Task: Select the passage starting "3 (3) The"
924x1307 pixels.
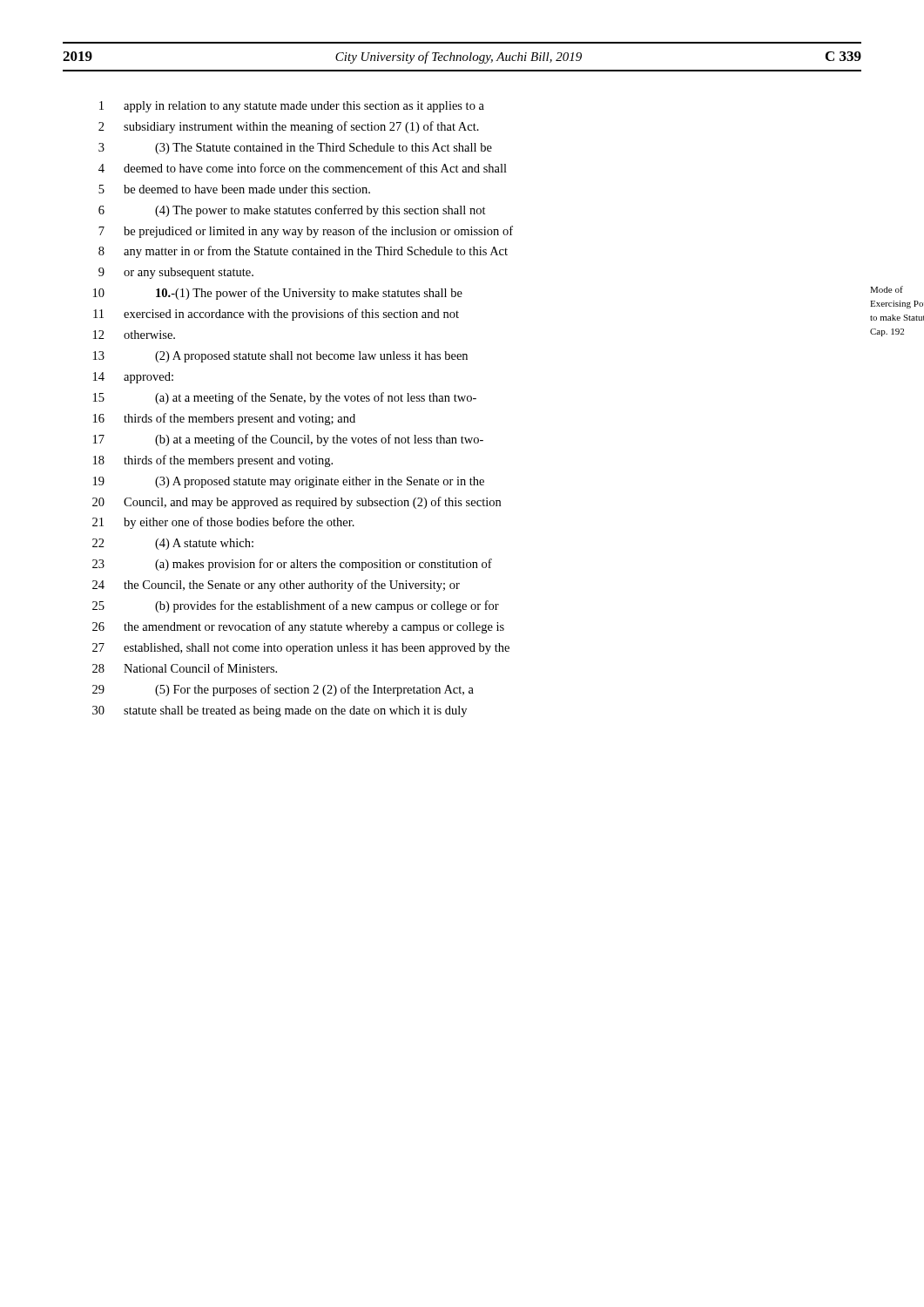Action: (462, 148)
